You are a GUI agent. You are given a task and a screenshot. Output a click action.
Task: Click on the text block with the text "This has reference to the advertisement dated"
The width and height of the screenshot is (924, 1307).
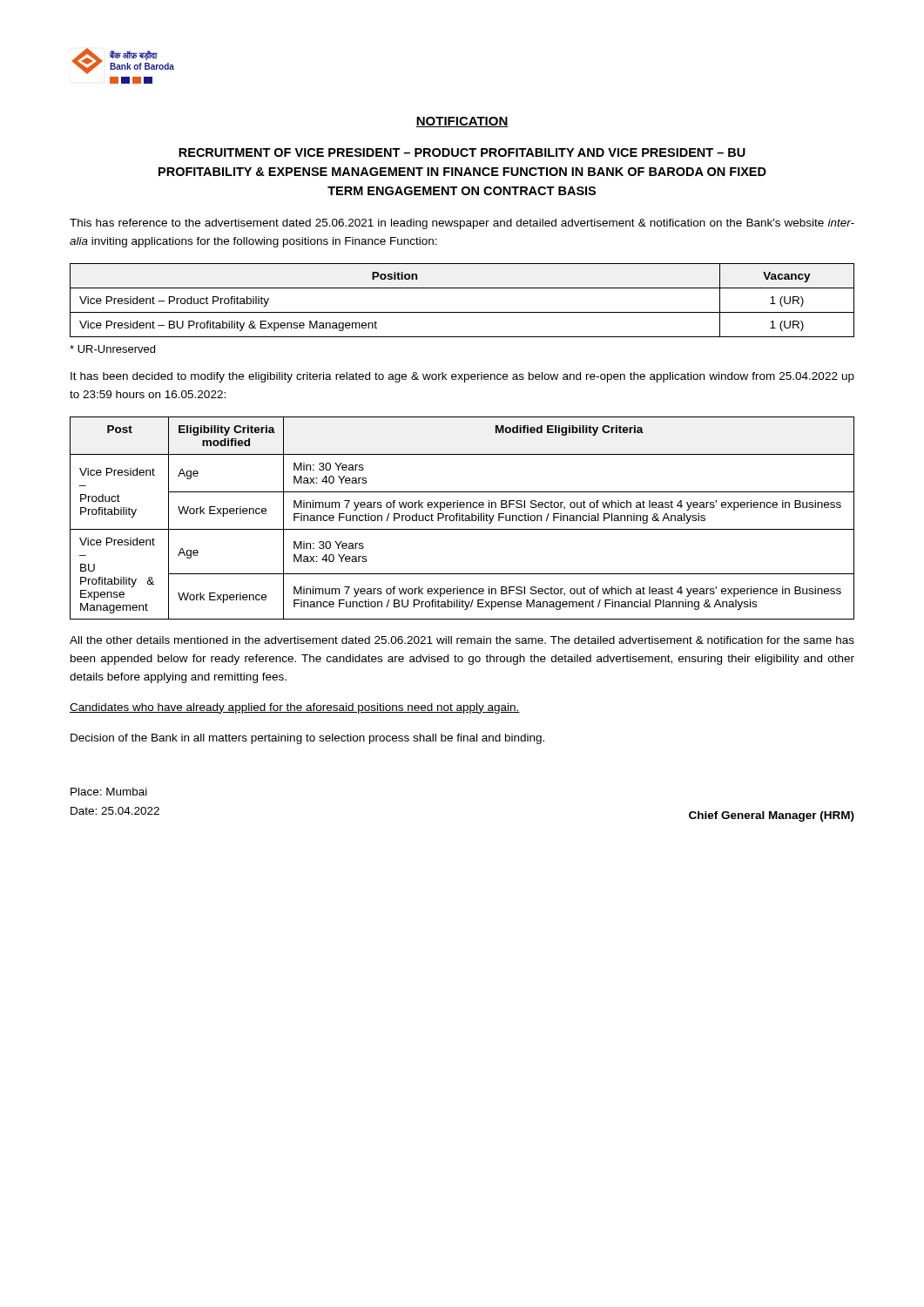click(462, 232)
